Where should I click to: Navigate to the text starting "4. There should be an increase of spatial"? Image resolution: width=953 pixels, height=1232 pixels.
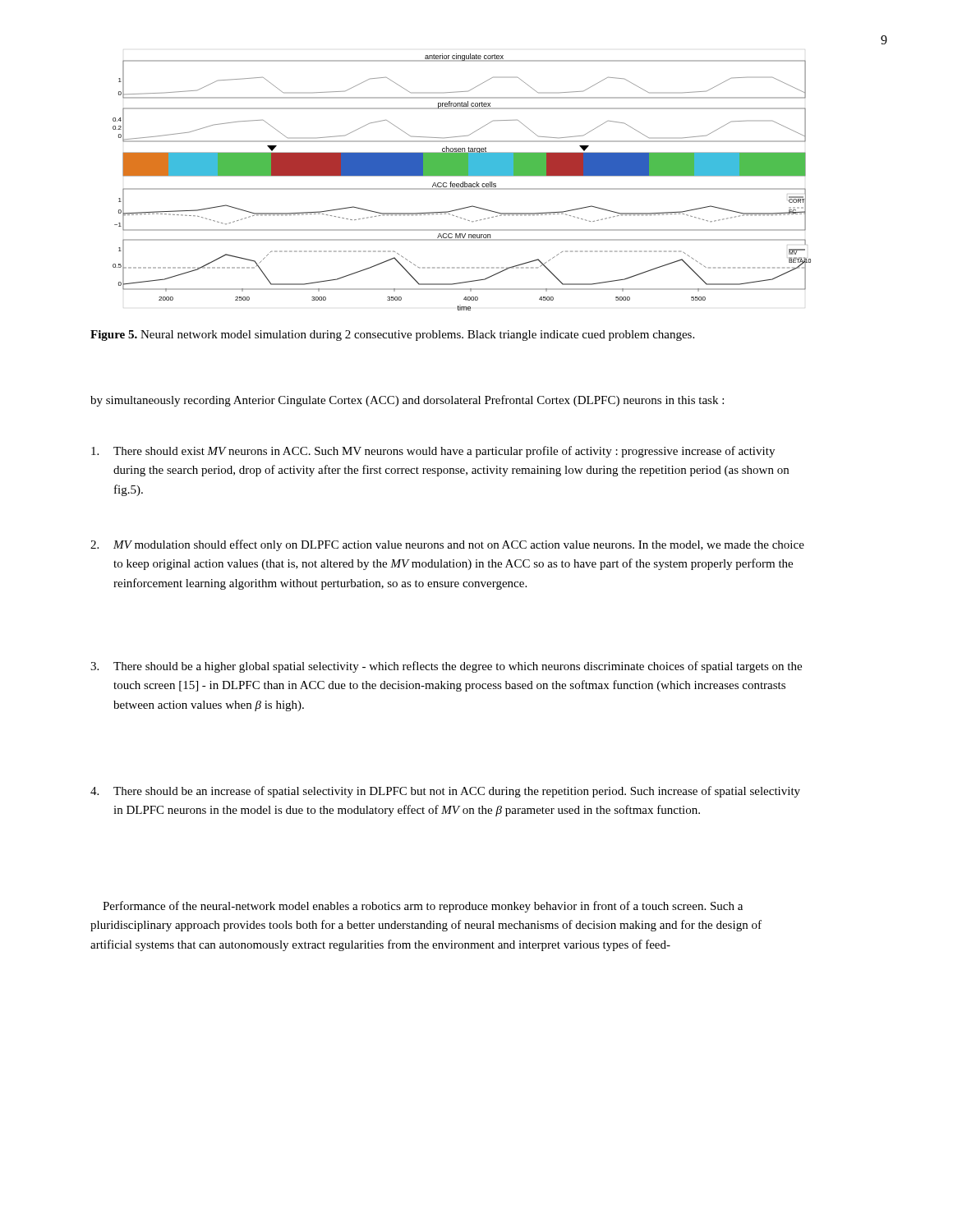point(448,801)
